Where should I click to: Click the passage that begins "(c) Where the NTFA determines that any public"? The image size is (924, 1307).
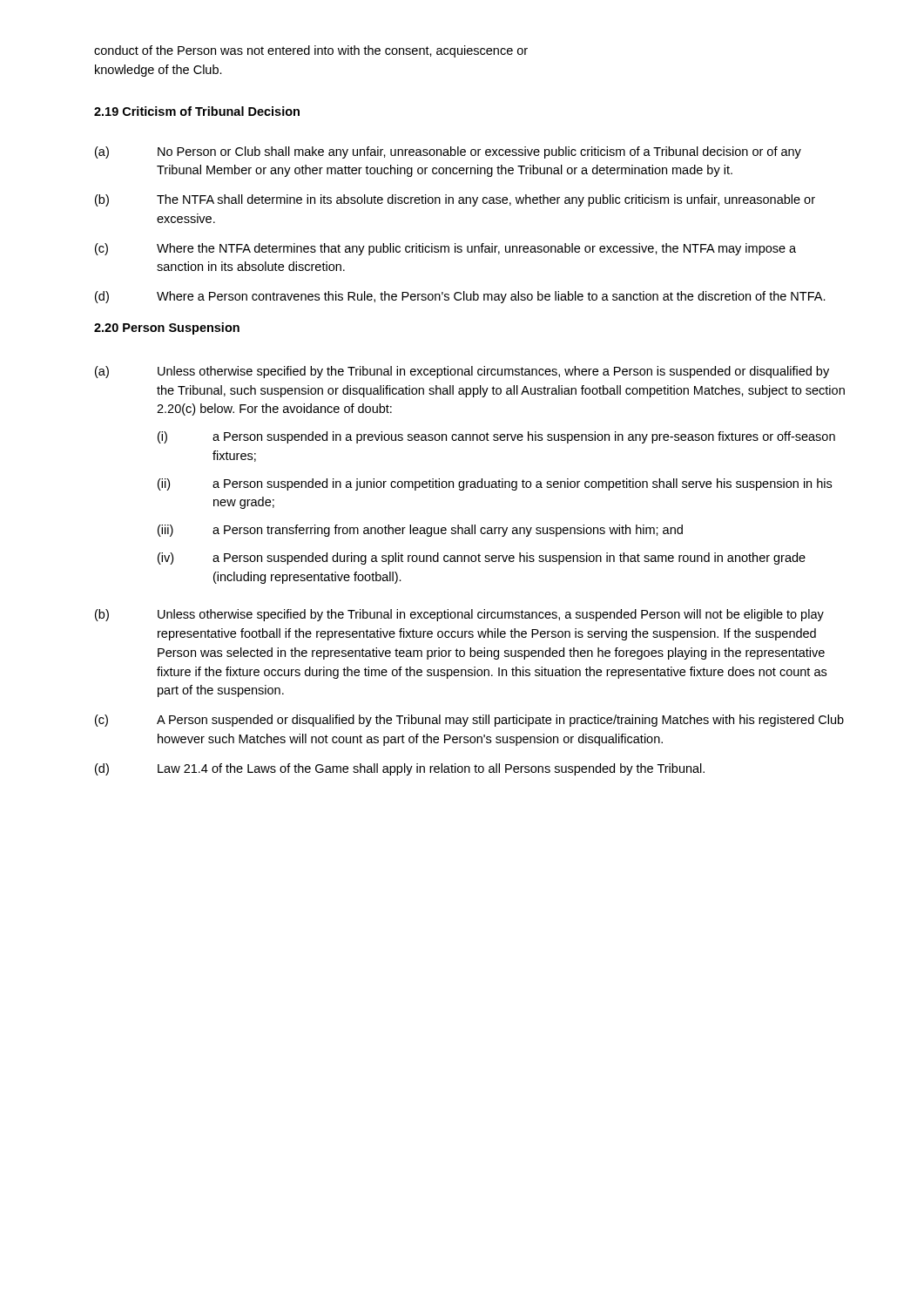coord(470,258)
